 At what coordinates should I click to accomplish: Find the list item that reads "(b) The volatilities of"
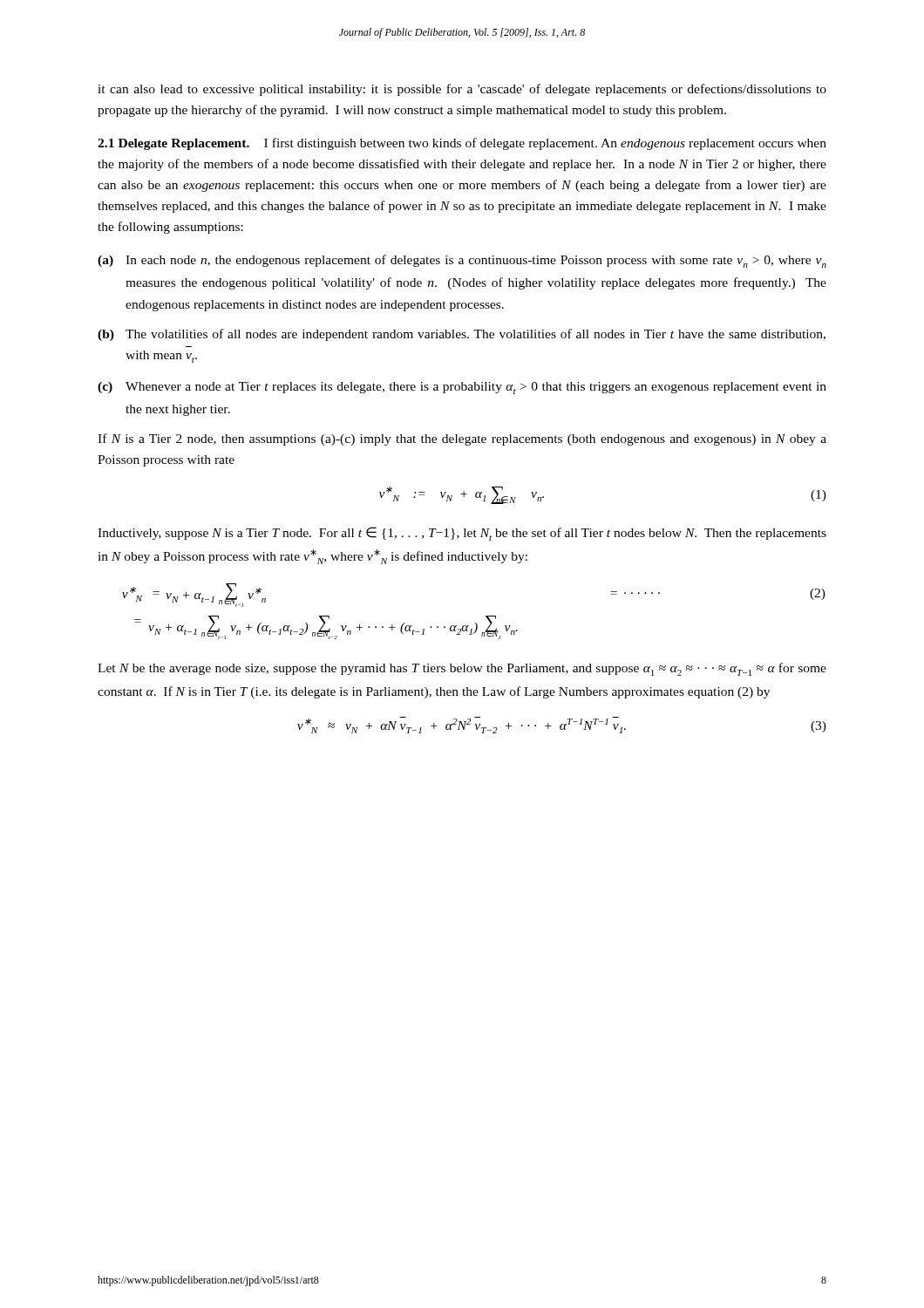pyautogui.click(x=462, y=345)
